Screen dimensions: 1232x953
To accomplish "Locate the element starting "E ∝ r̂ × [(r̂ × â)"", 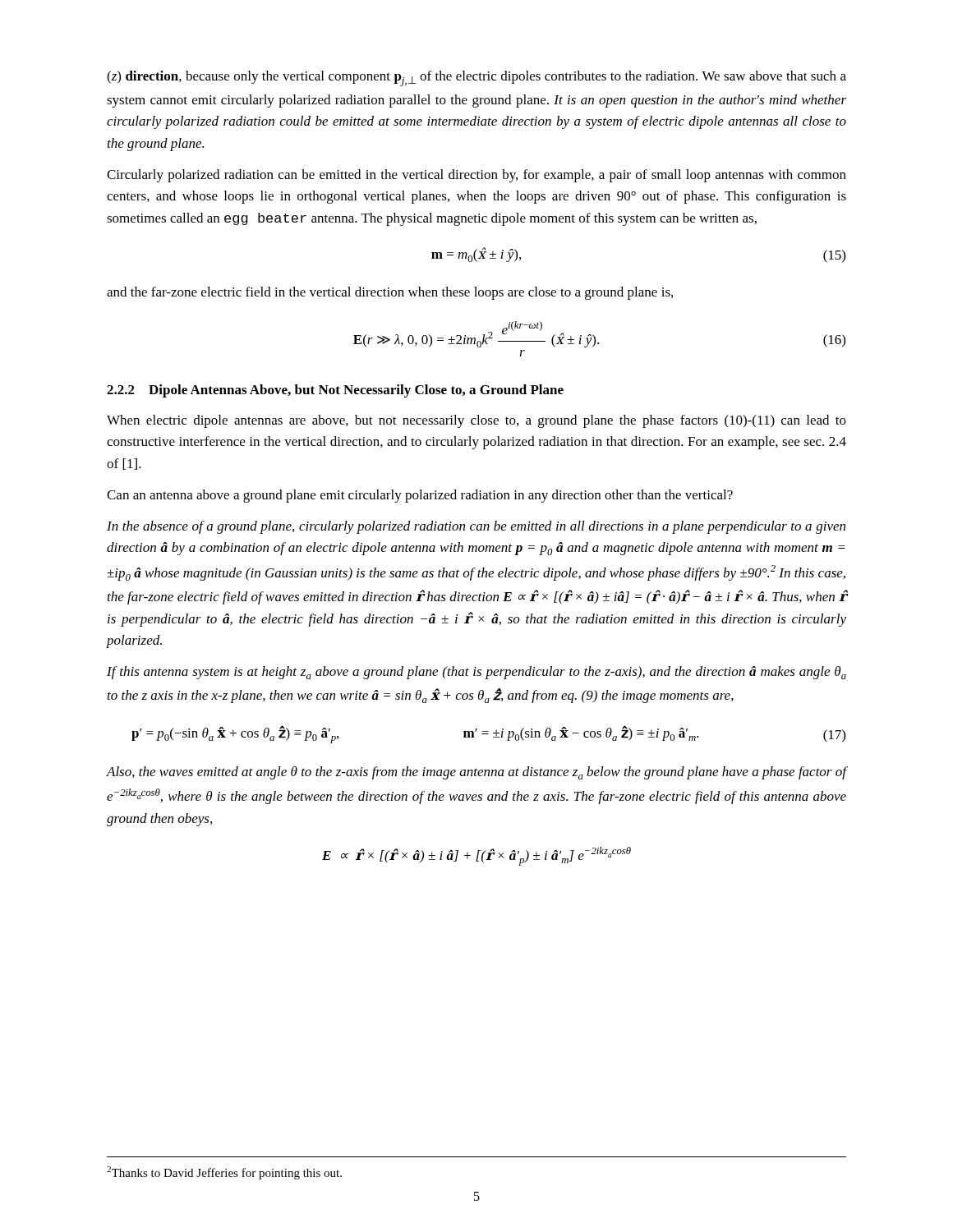I will click(476, 856).
